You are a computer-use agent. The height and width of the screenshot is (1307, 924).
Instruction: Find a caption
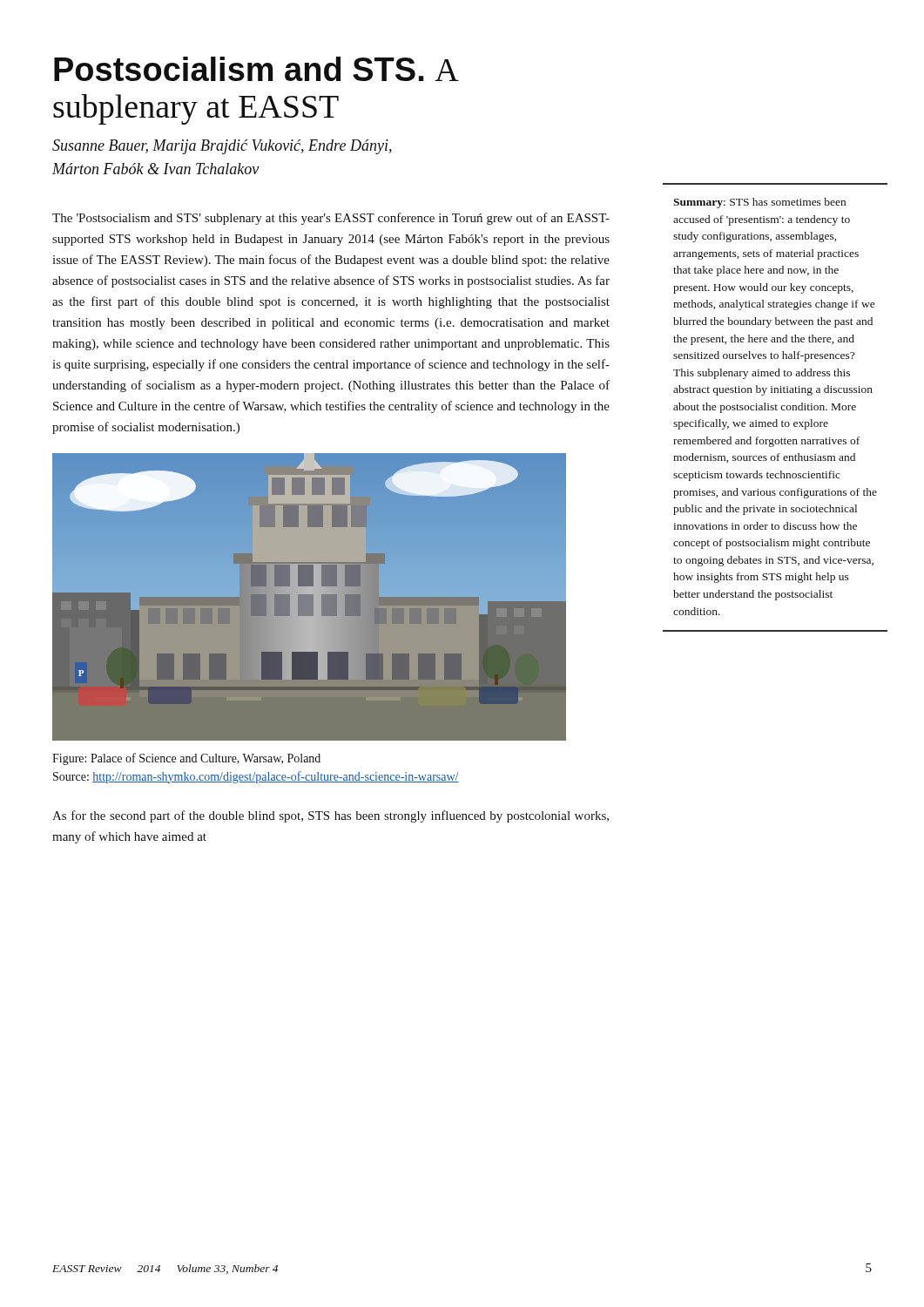(x=255, y=767)
